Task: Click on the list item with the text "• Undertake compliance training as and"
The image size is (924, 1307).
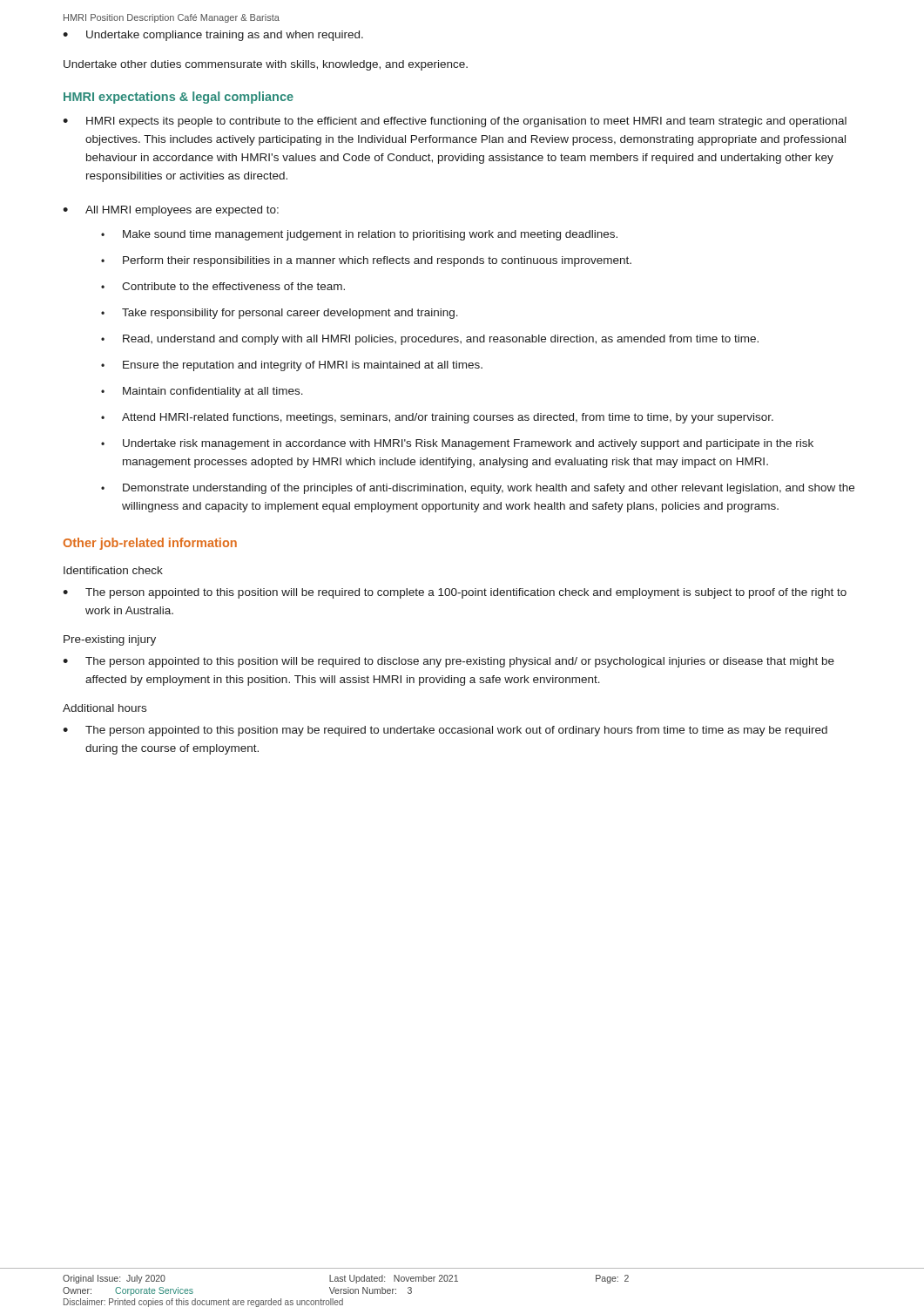Action: click(213, 36)
